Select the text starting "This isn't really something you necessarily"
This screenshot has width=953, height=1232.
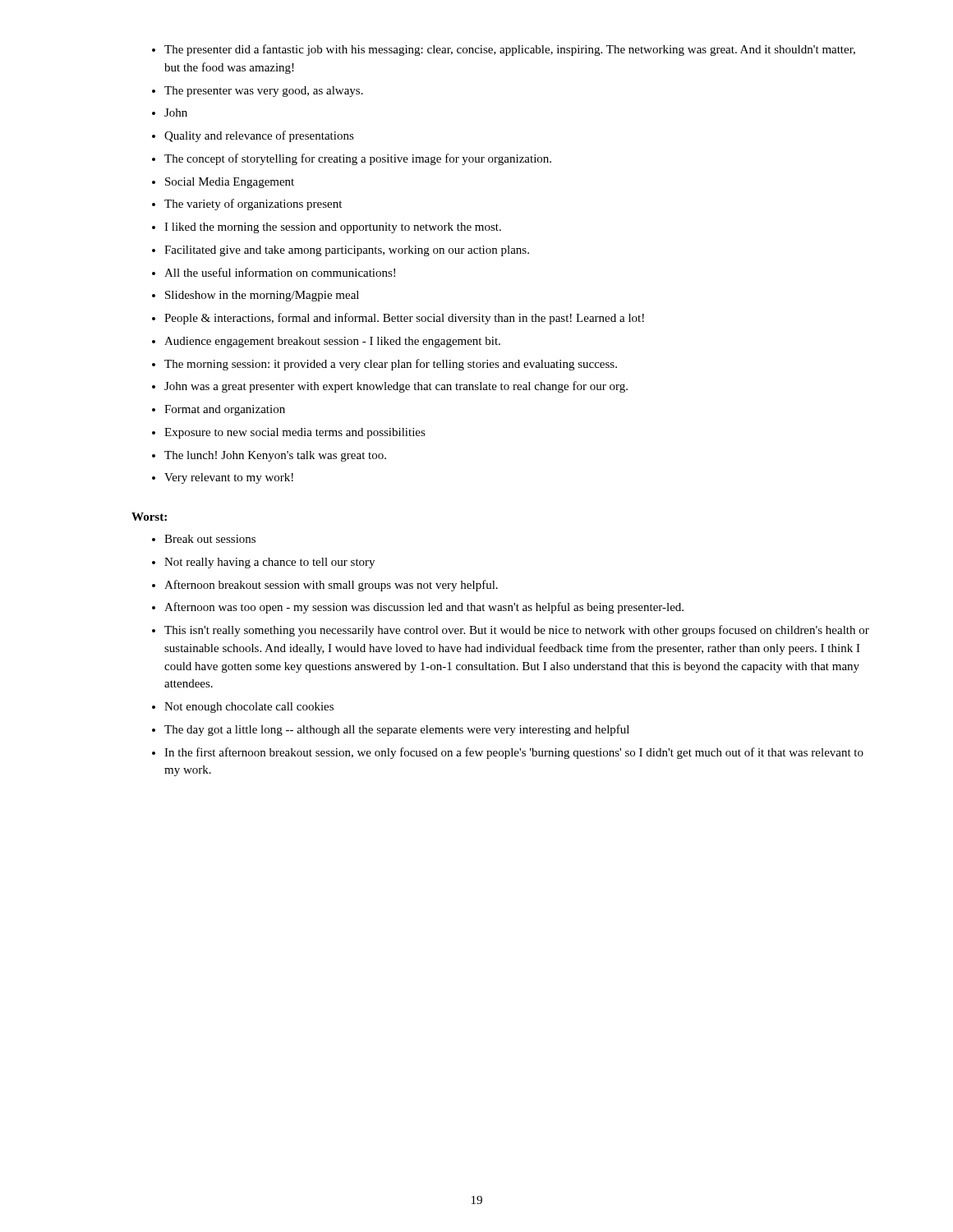point(509,658)
